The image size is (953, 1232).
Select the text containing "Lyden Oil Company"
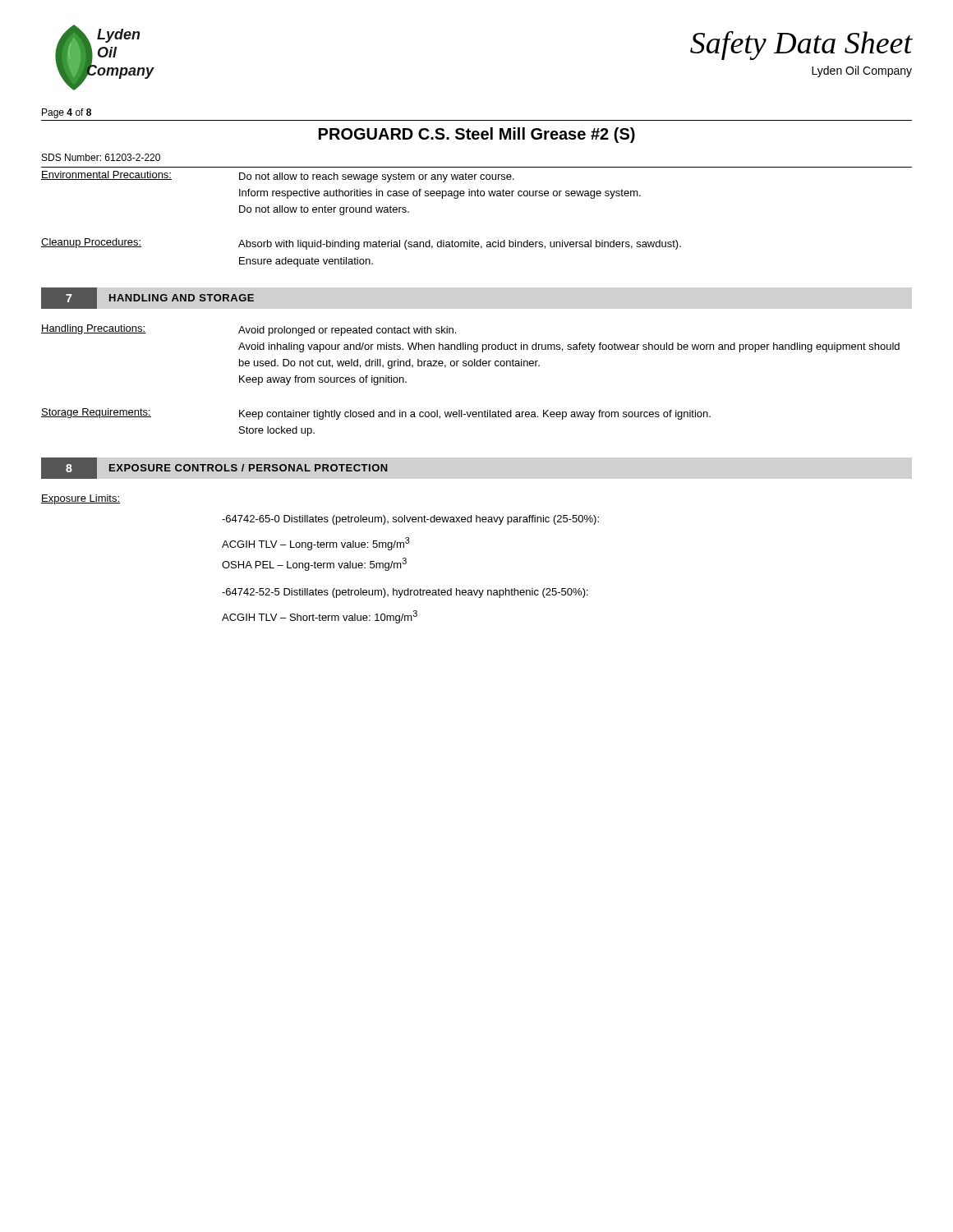(x=862, y=71)
